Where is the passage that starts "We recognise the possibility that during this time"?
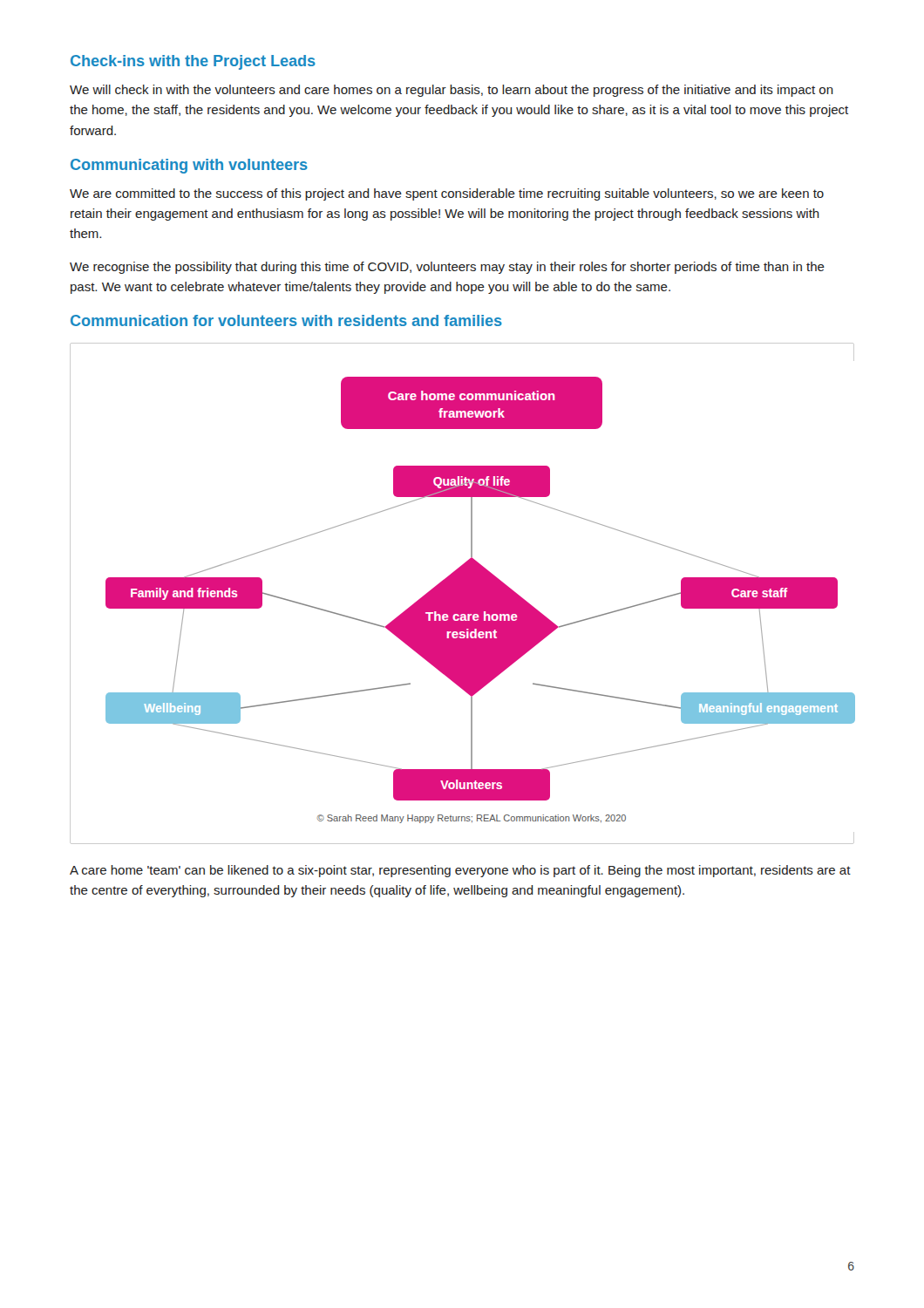 click(x=447, y=276)
